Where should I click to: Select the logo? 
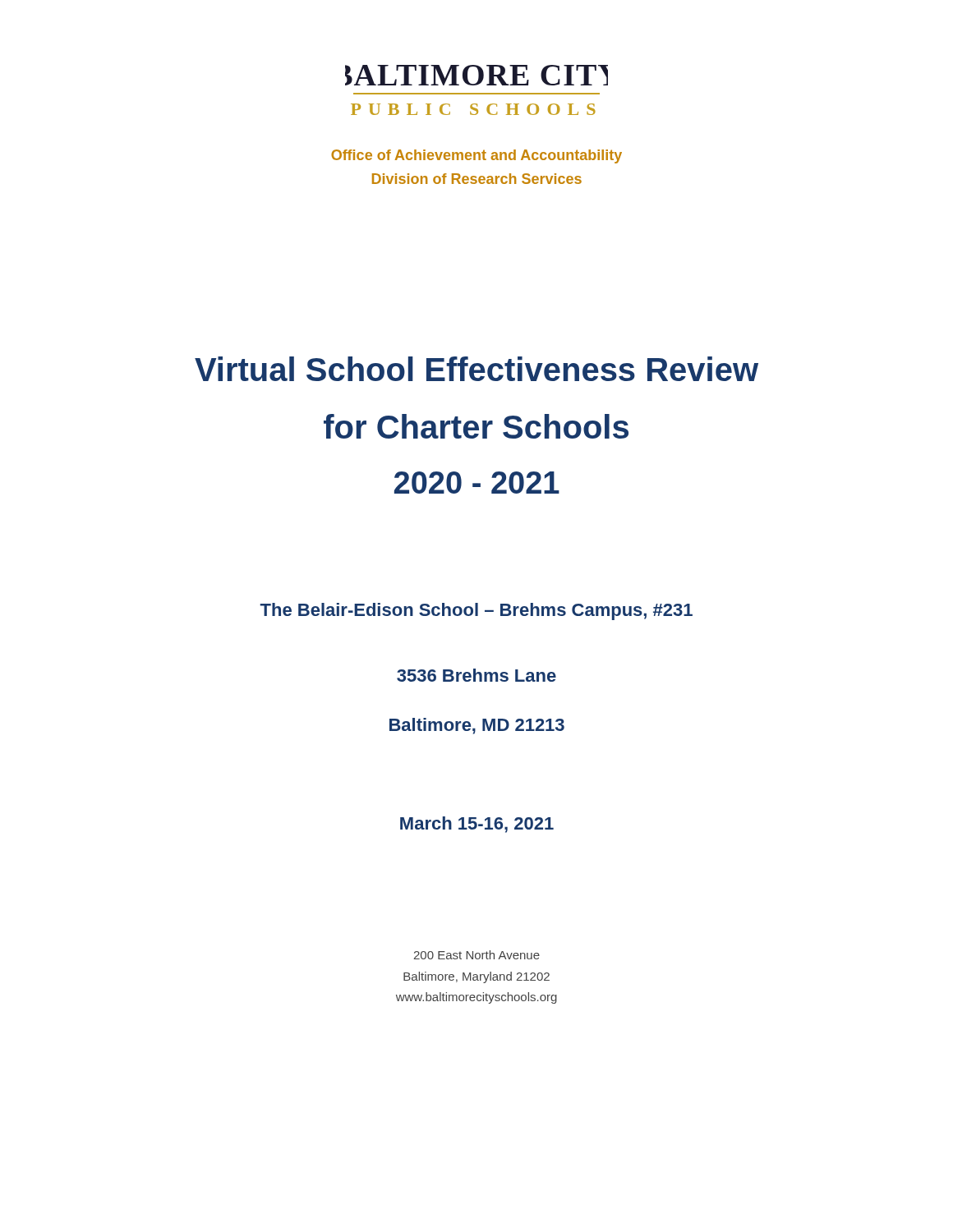476,88
